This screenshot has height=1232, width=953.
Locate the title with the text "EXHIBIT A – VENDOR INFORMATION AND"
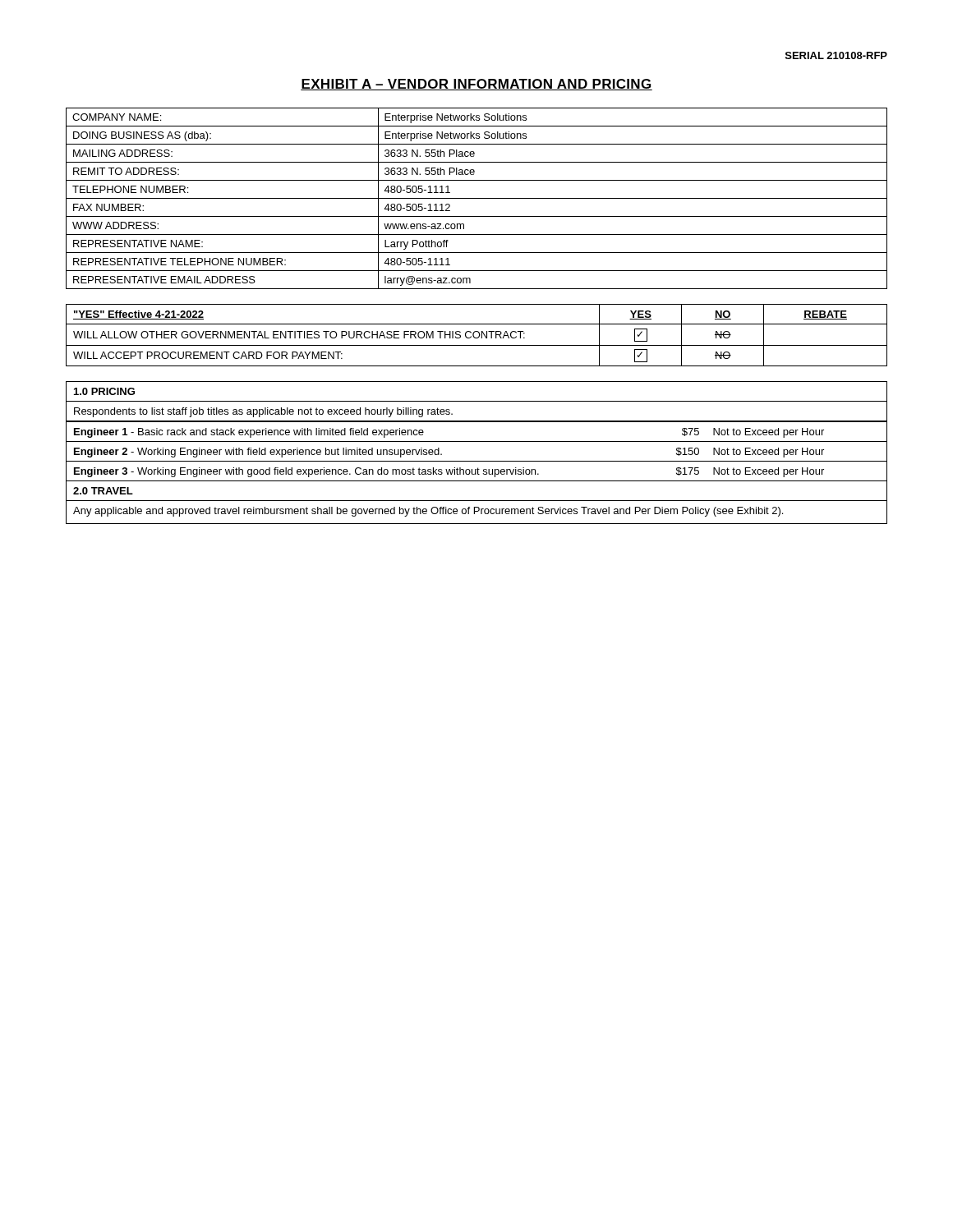coord(476,84)
